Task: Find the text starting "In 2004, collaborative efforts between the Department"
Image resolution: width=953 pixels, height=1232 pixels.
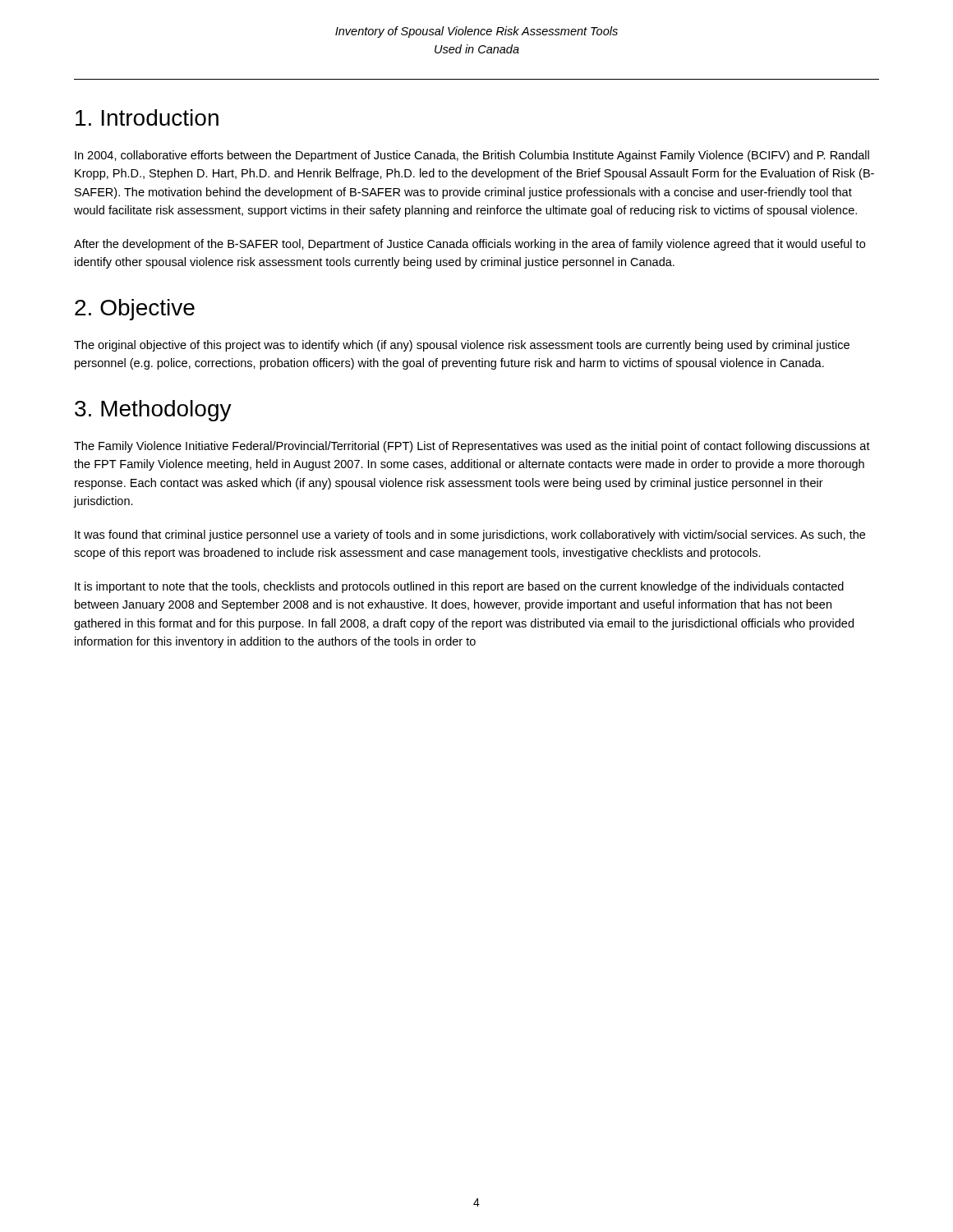Action: [x=474, y=183]
